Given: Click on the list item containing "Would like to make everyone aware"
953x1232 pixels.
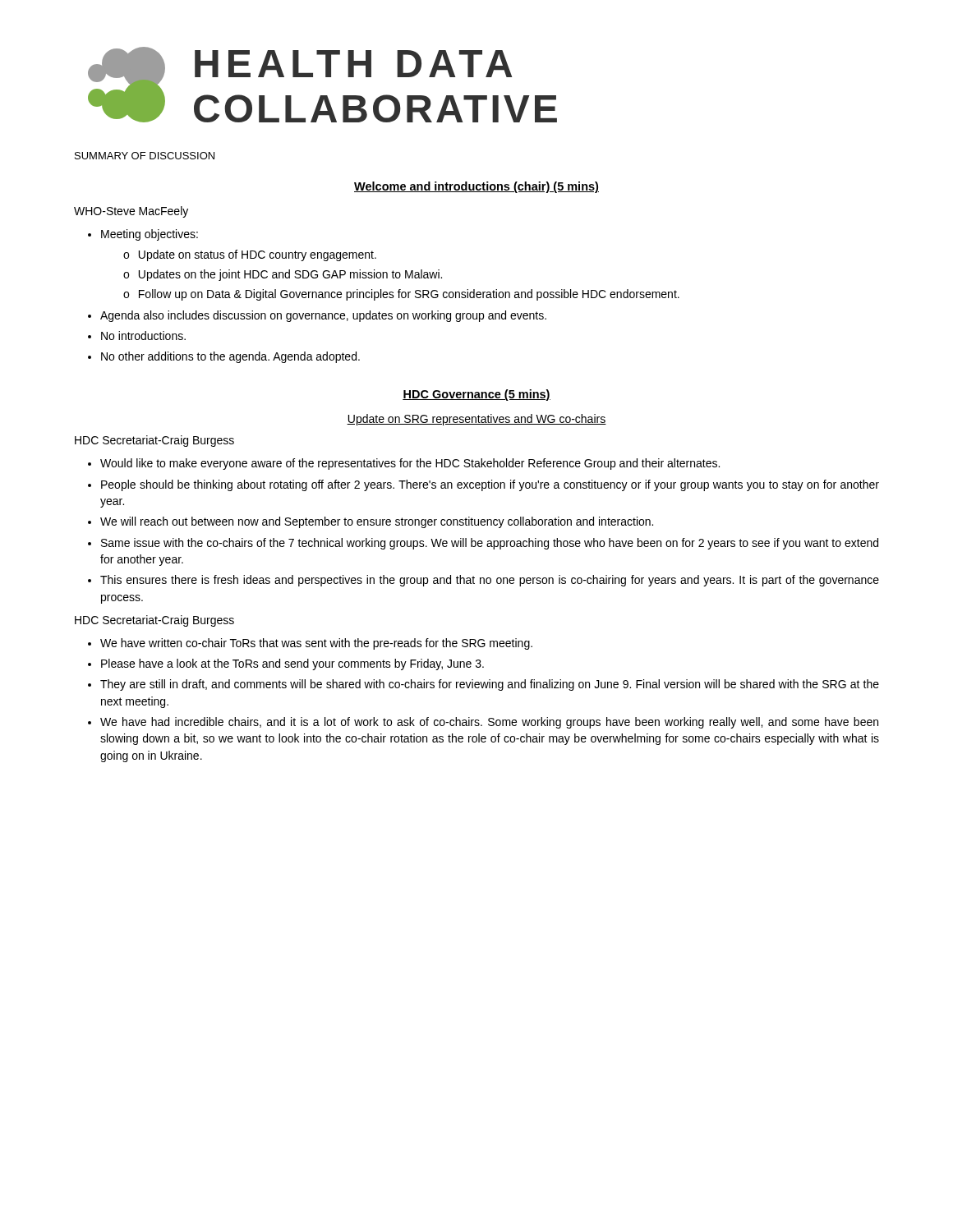Looking at the screenshot, I should 411,464.
